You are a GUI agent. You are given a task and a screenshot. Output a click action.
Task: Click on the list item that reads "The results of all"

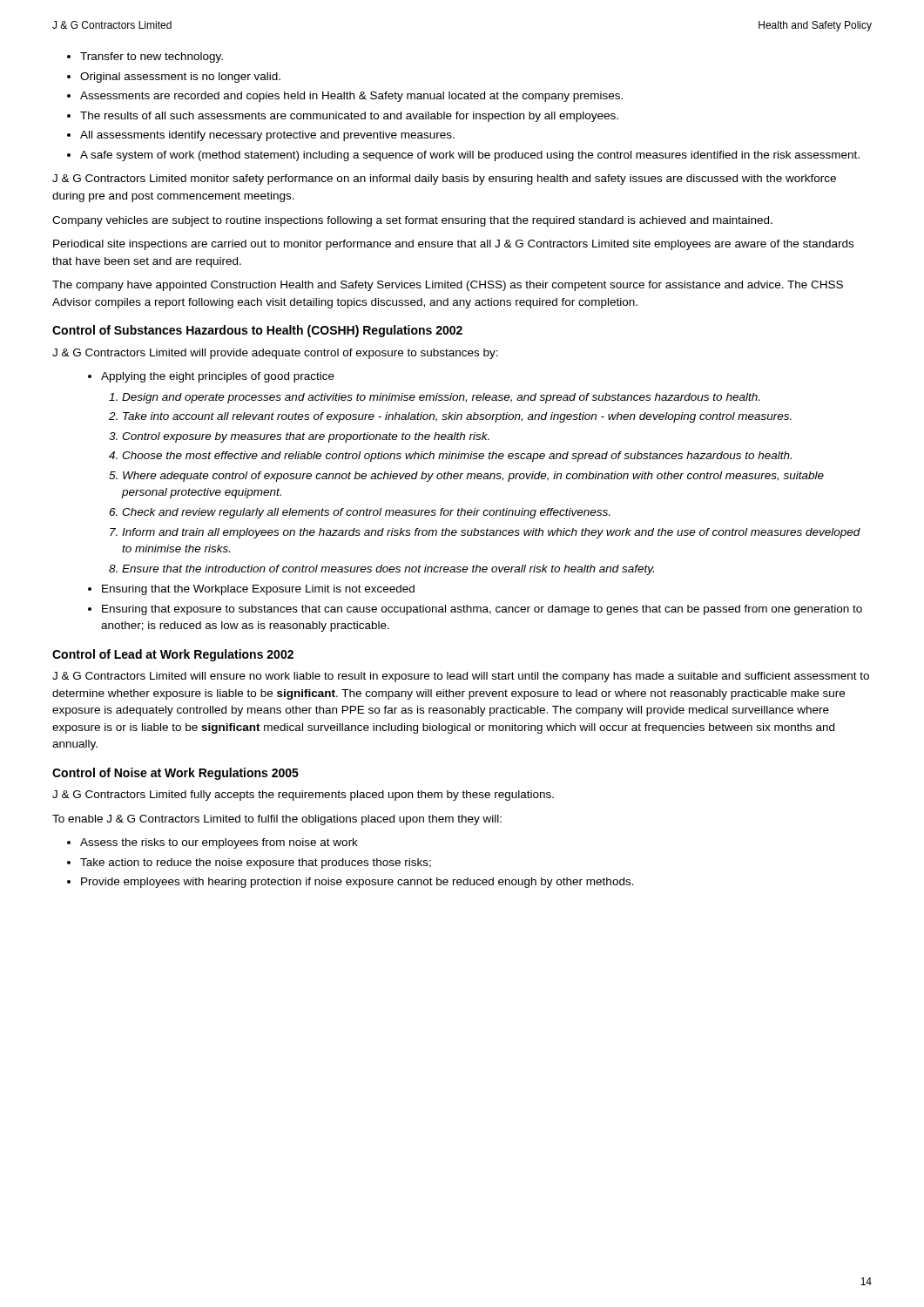click(350, 115)
